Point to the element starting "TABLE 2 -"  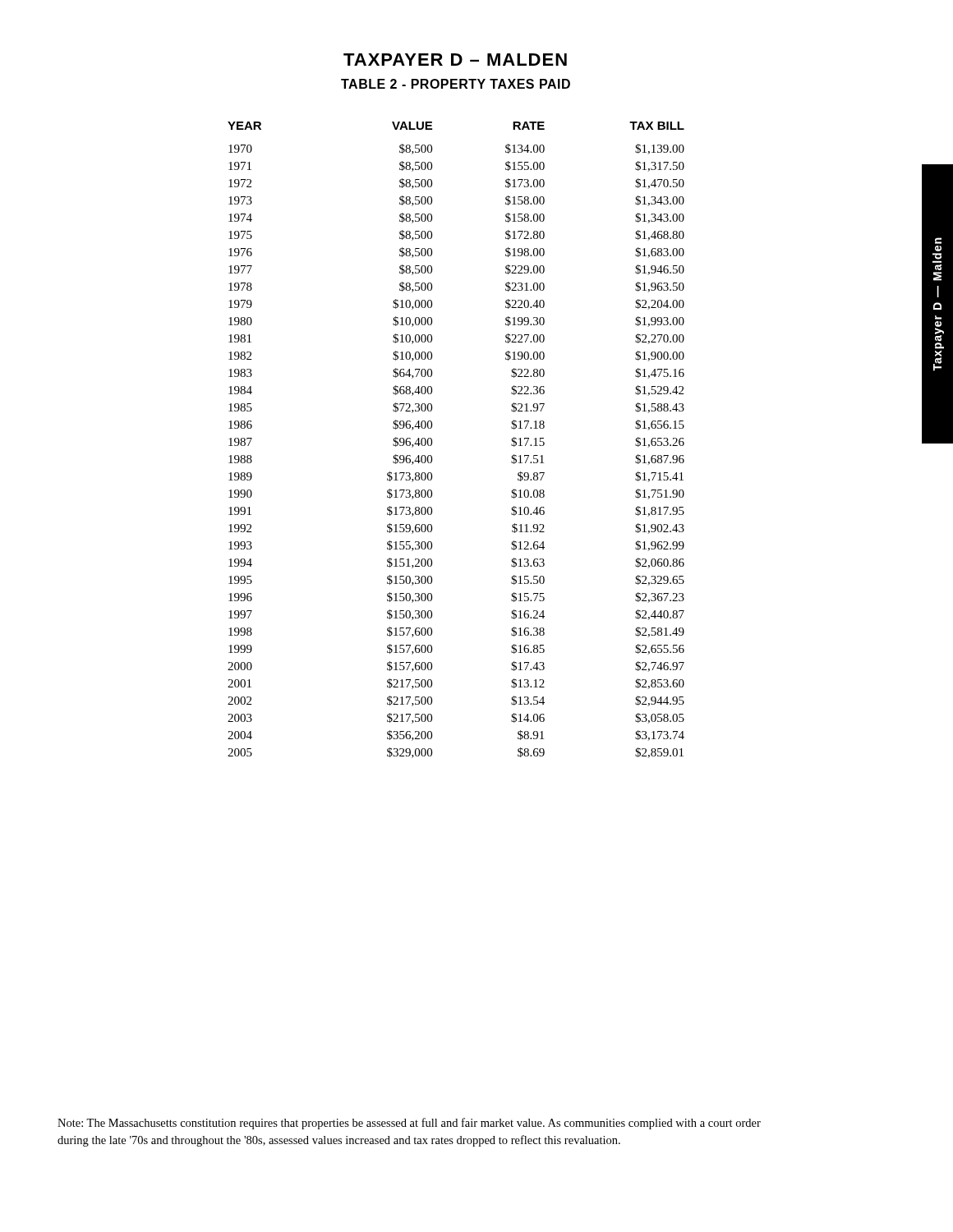click(456, 85)
